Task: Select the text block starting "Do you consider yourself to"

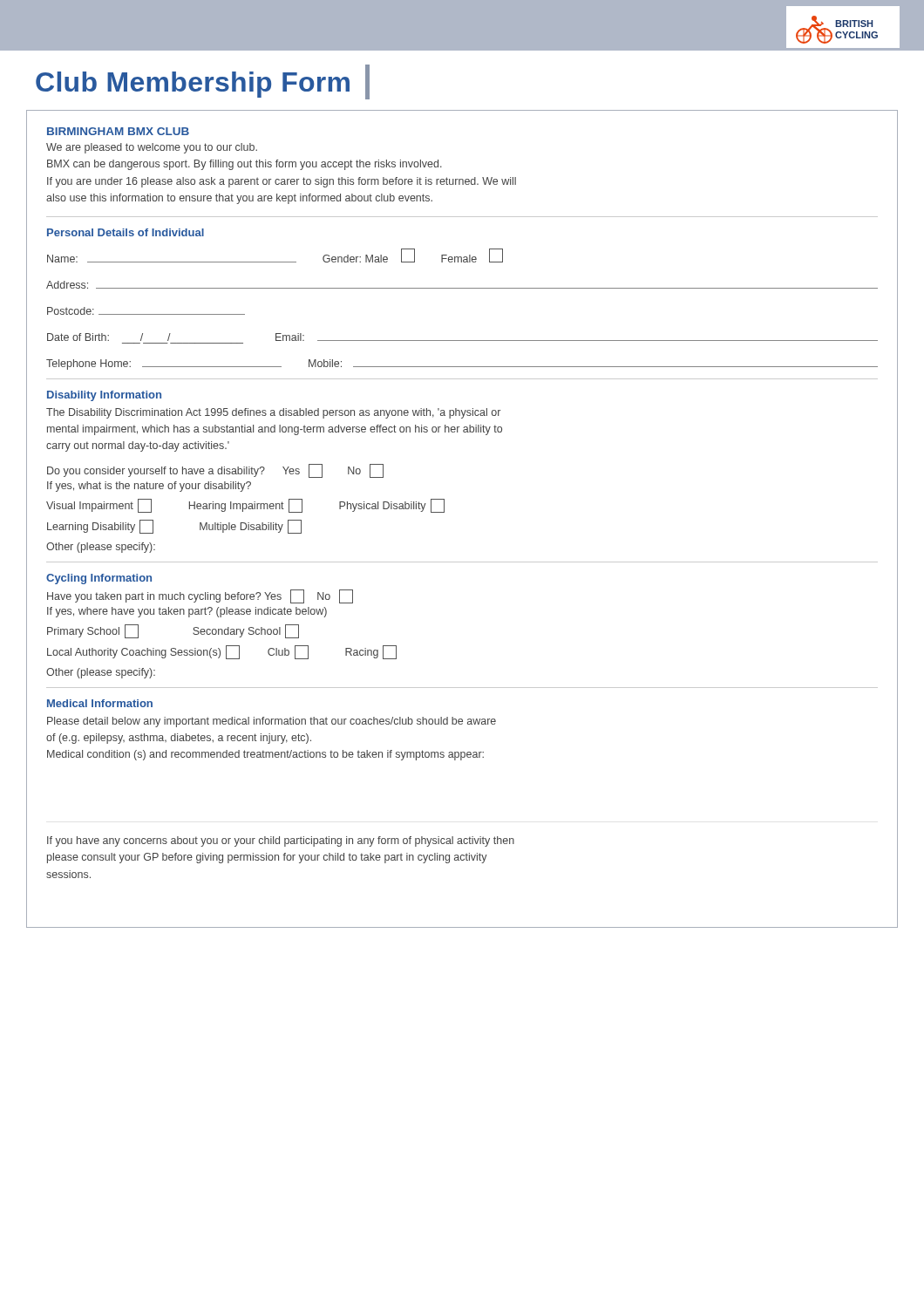Action: pos(215,471)
